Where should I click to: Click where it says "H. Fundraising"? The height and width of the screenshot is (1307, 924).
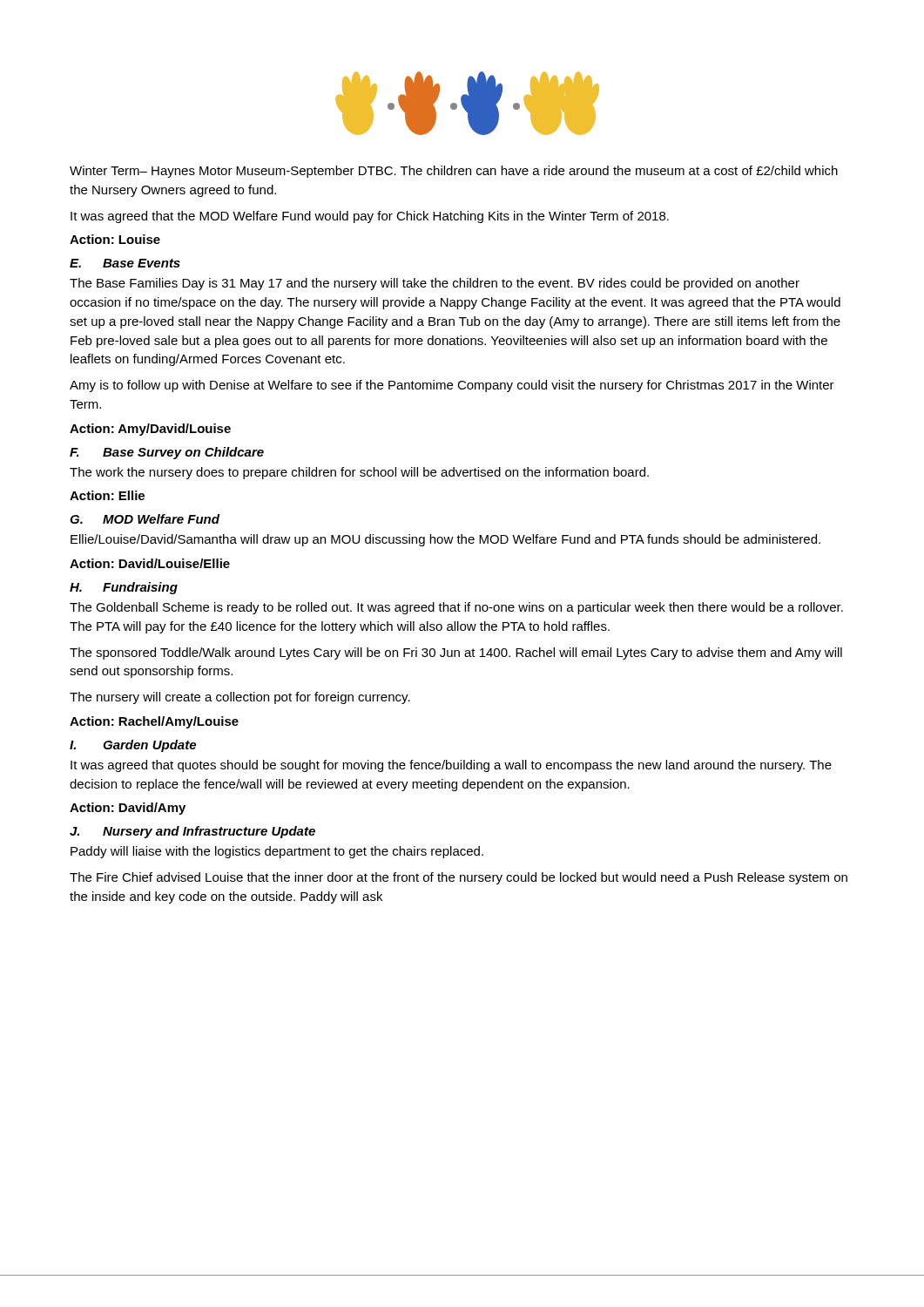point(124,587)
